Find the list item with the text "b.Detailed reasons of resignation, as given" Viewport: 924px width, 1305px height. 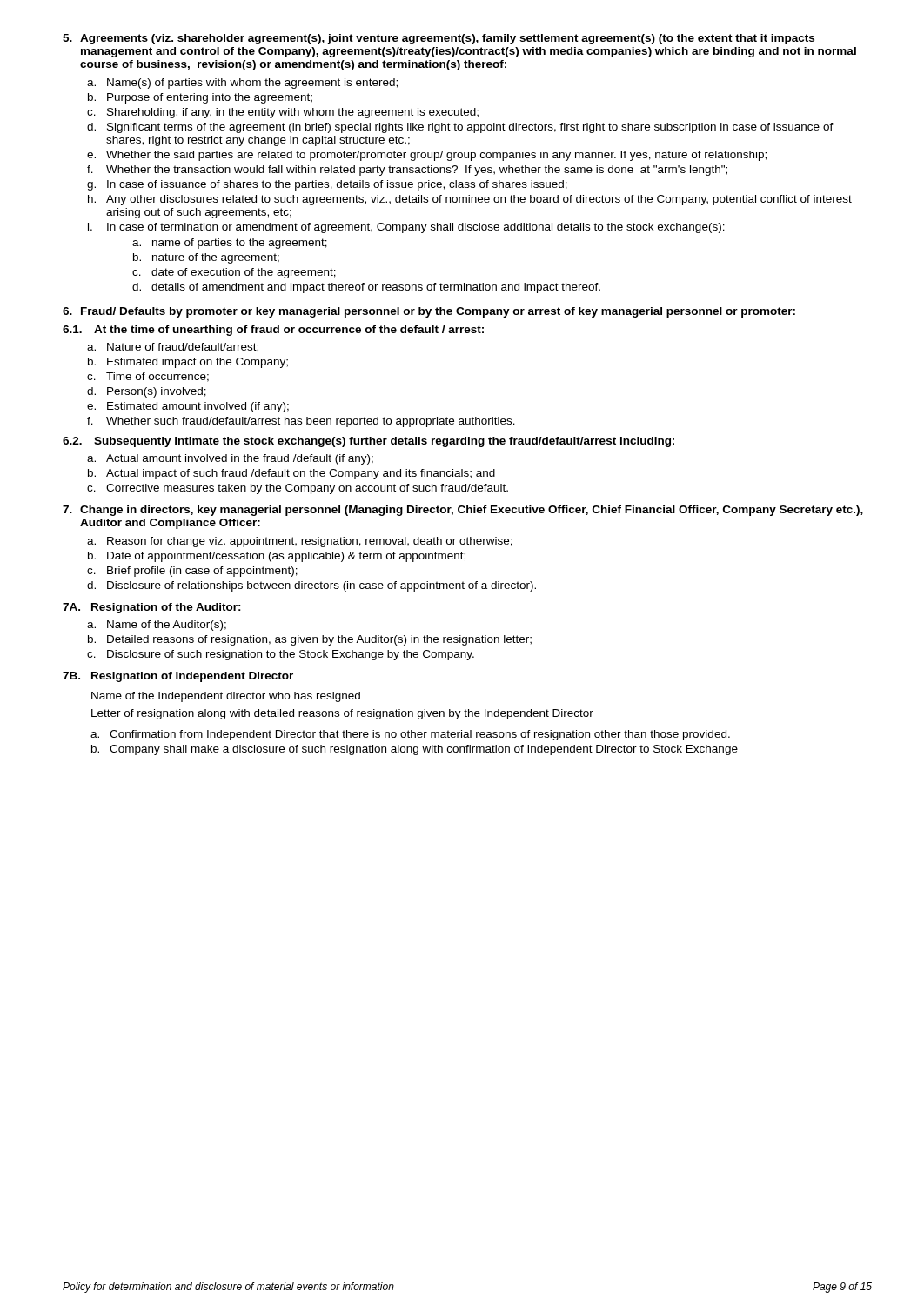click(479, 639)
